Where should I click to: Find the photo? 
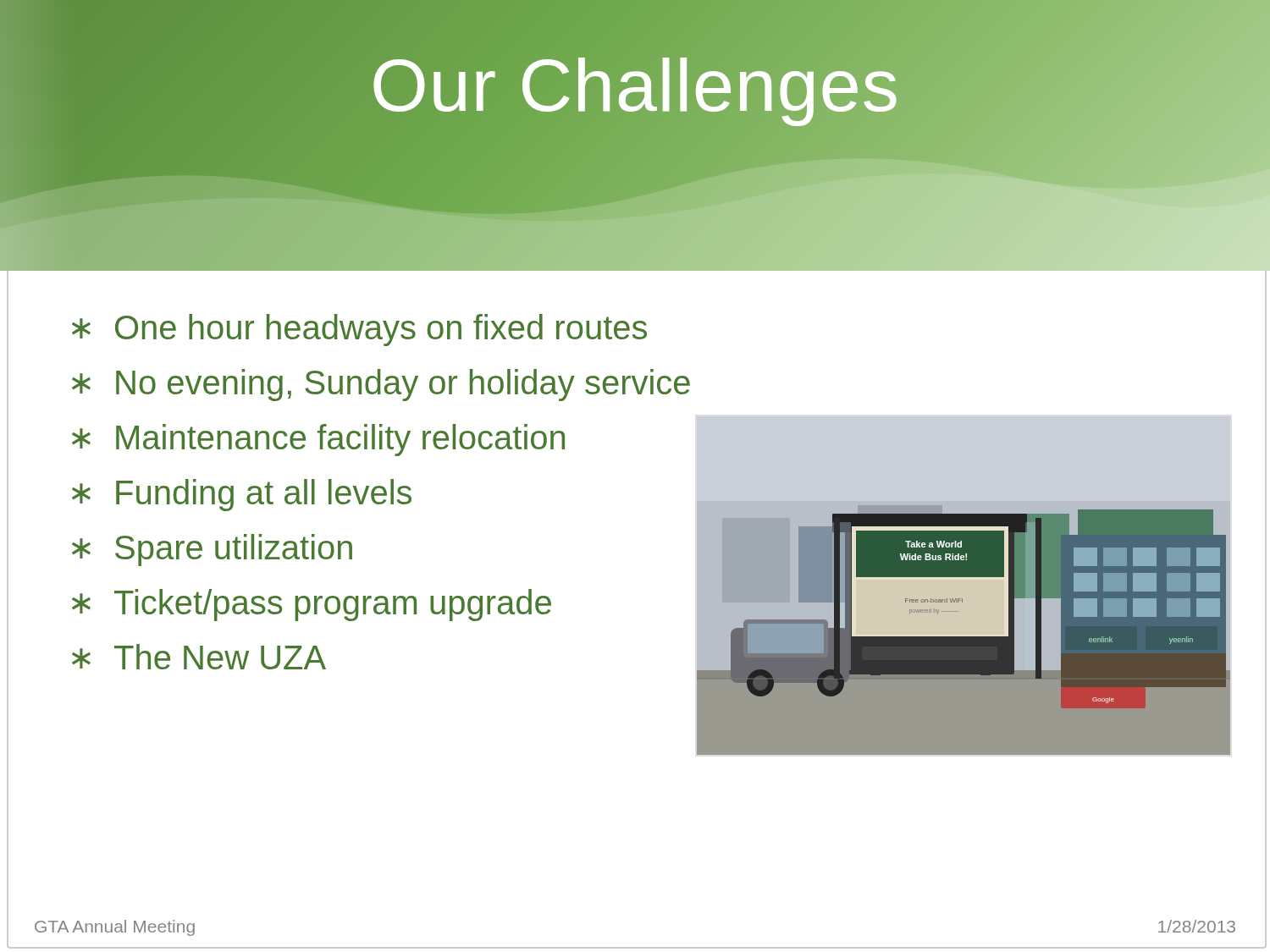pos(963,586)
